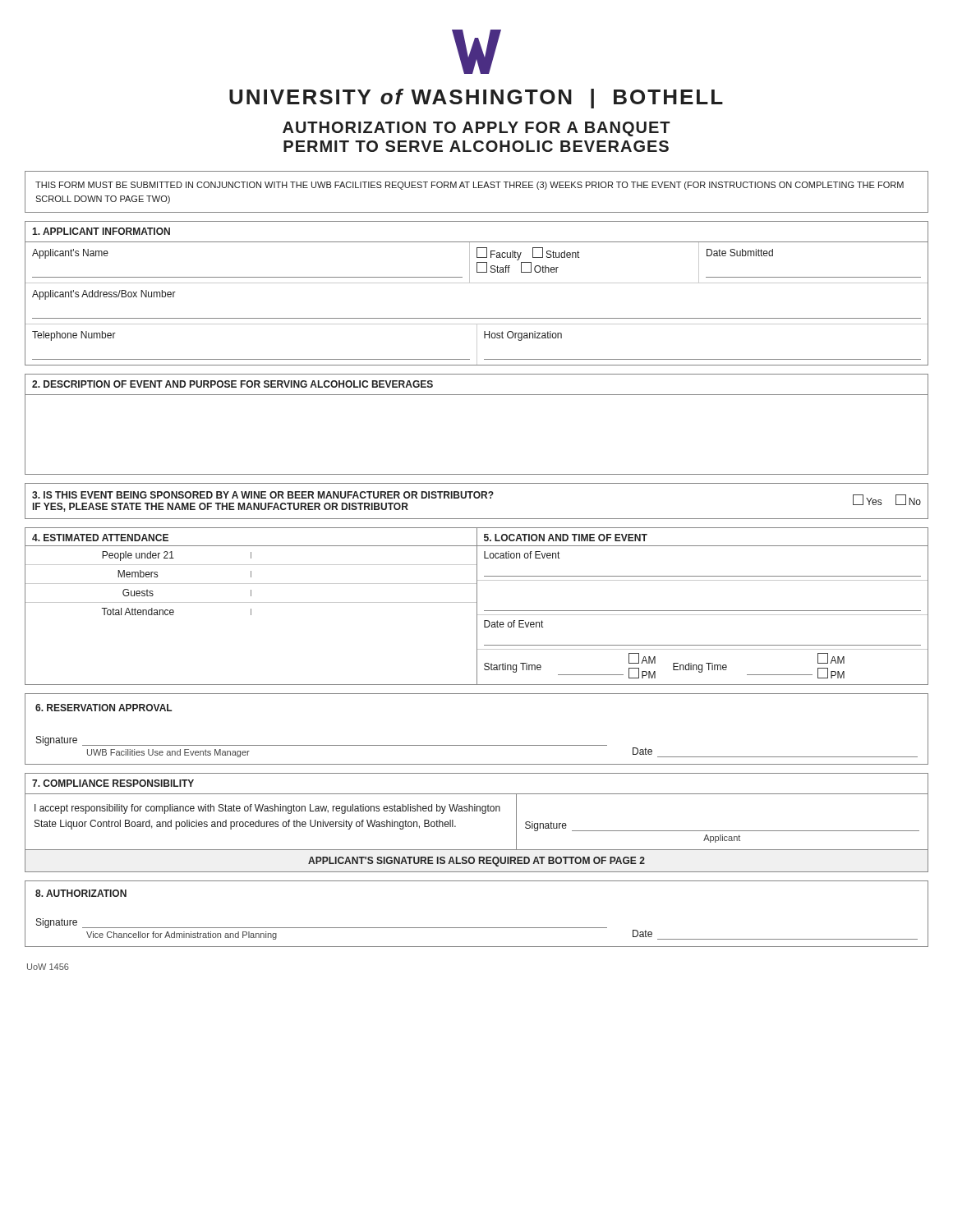Select the table that reads "AUTHORIZATION Signature Vice"
Screen dimensions: 1232x953
476,914
